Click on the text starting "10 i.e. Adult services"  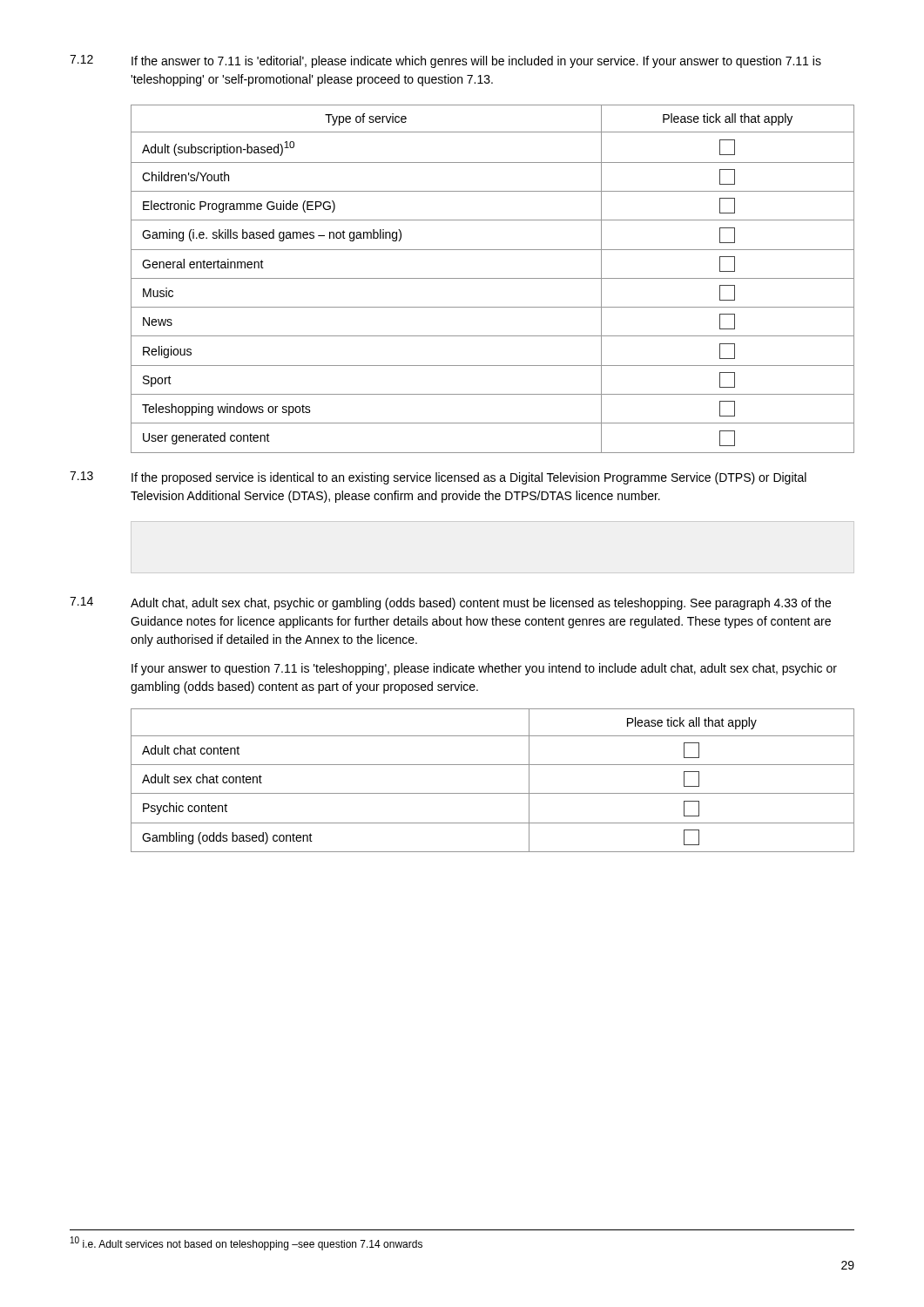[246, 1243]
